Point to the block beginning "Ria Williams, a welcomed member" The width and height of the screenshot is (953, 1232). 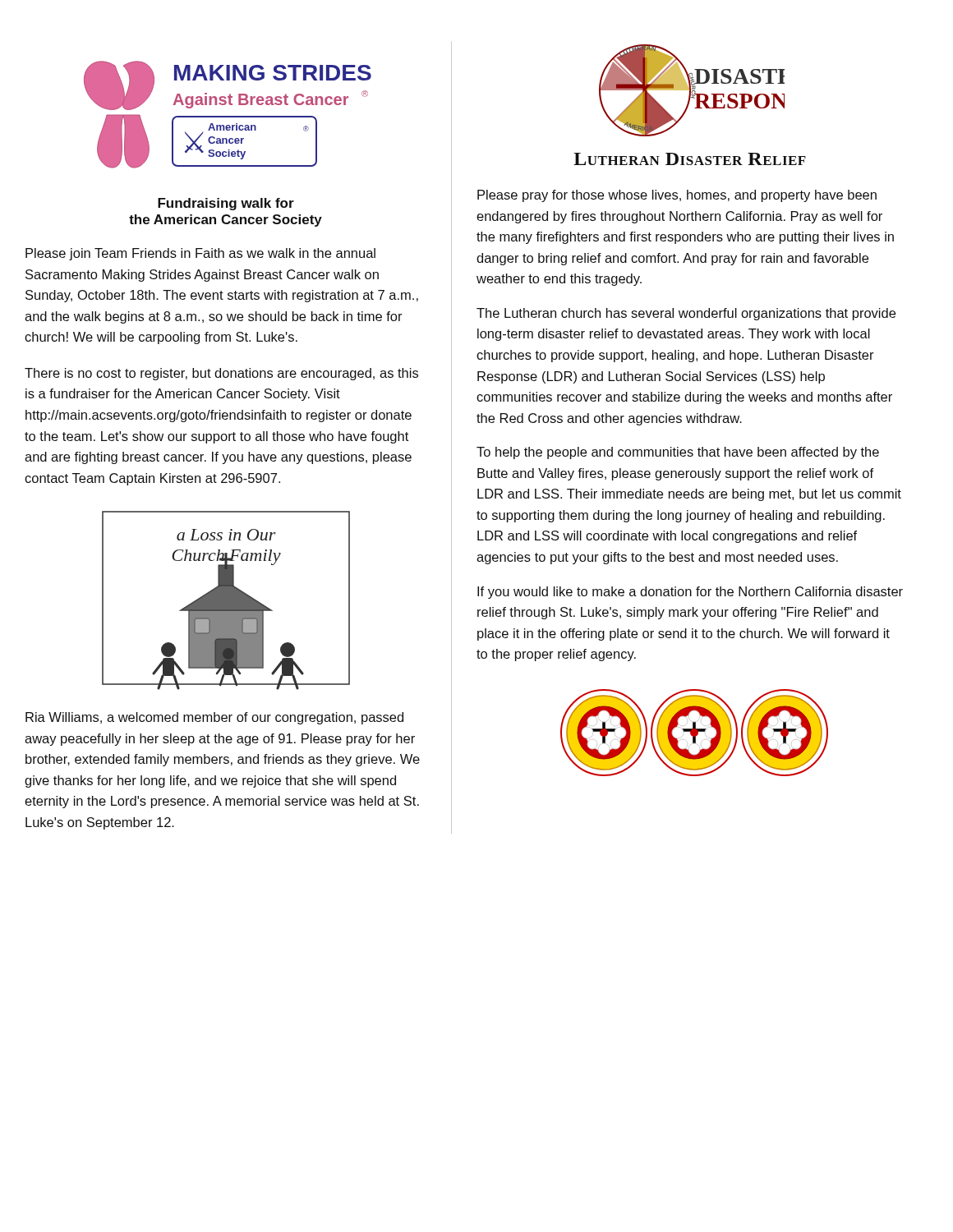222,770
